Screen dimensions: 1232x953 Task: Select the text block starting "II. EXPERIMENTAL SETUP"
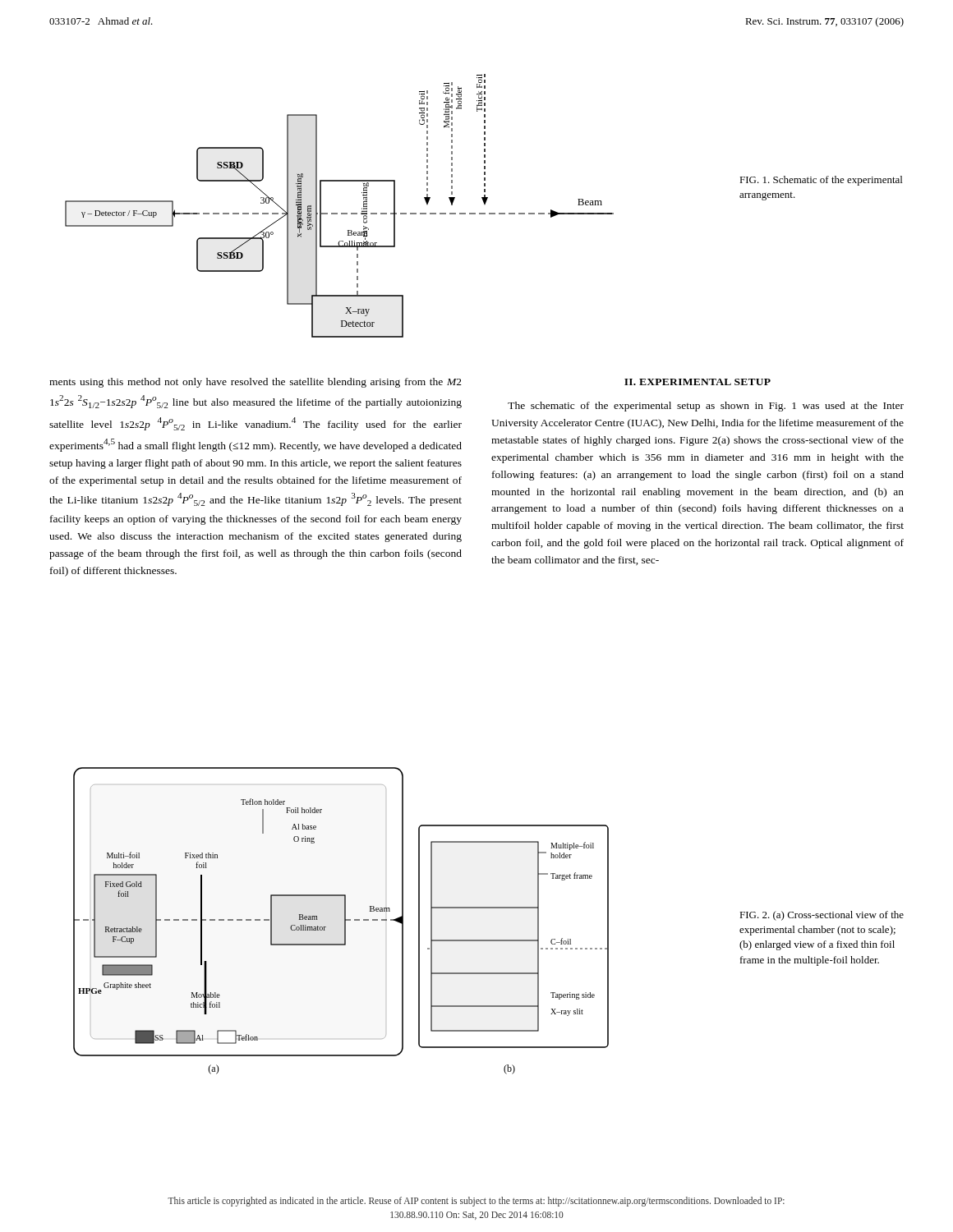(698, 382)
